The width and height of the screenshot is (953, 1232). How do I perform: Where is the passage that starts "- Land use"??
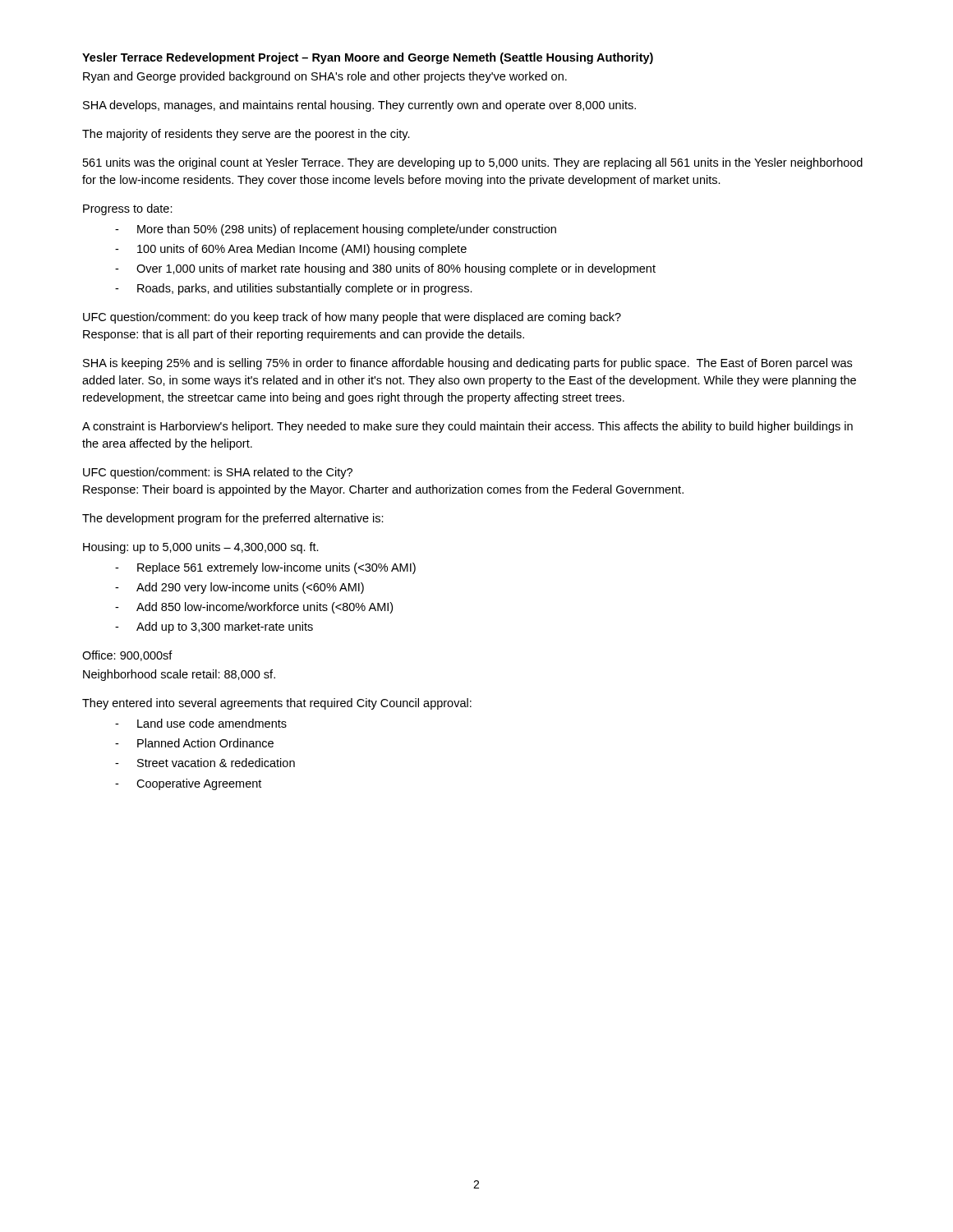click(201, 724)
